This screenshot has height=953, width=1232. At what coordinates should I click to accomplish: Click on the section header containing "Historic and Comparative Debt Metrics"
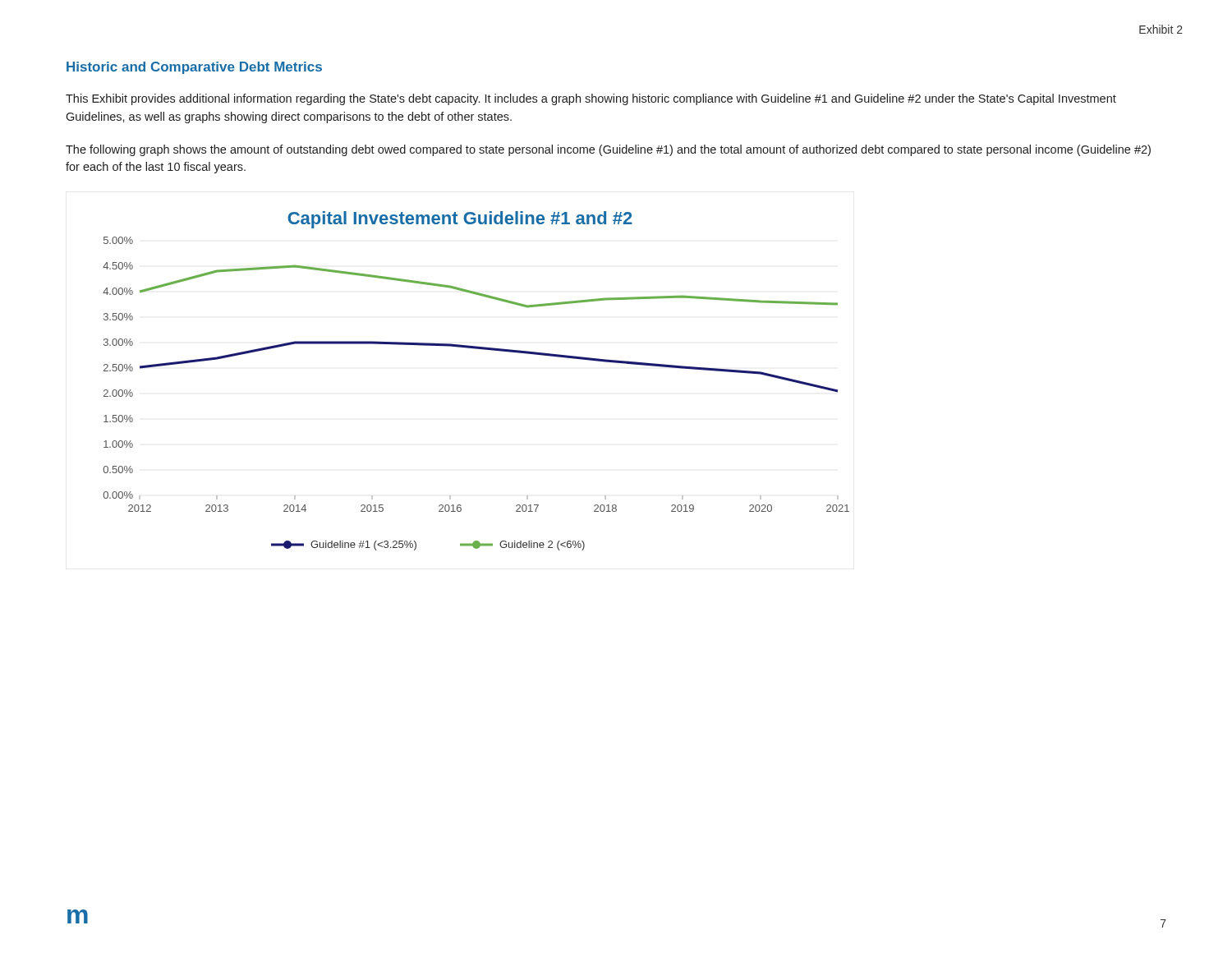(194, 67)
